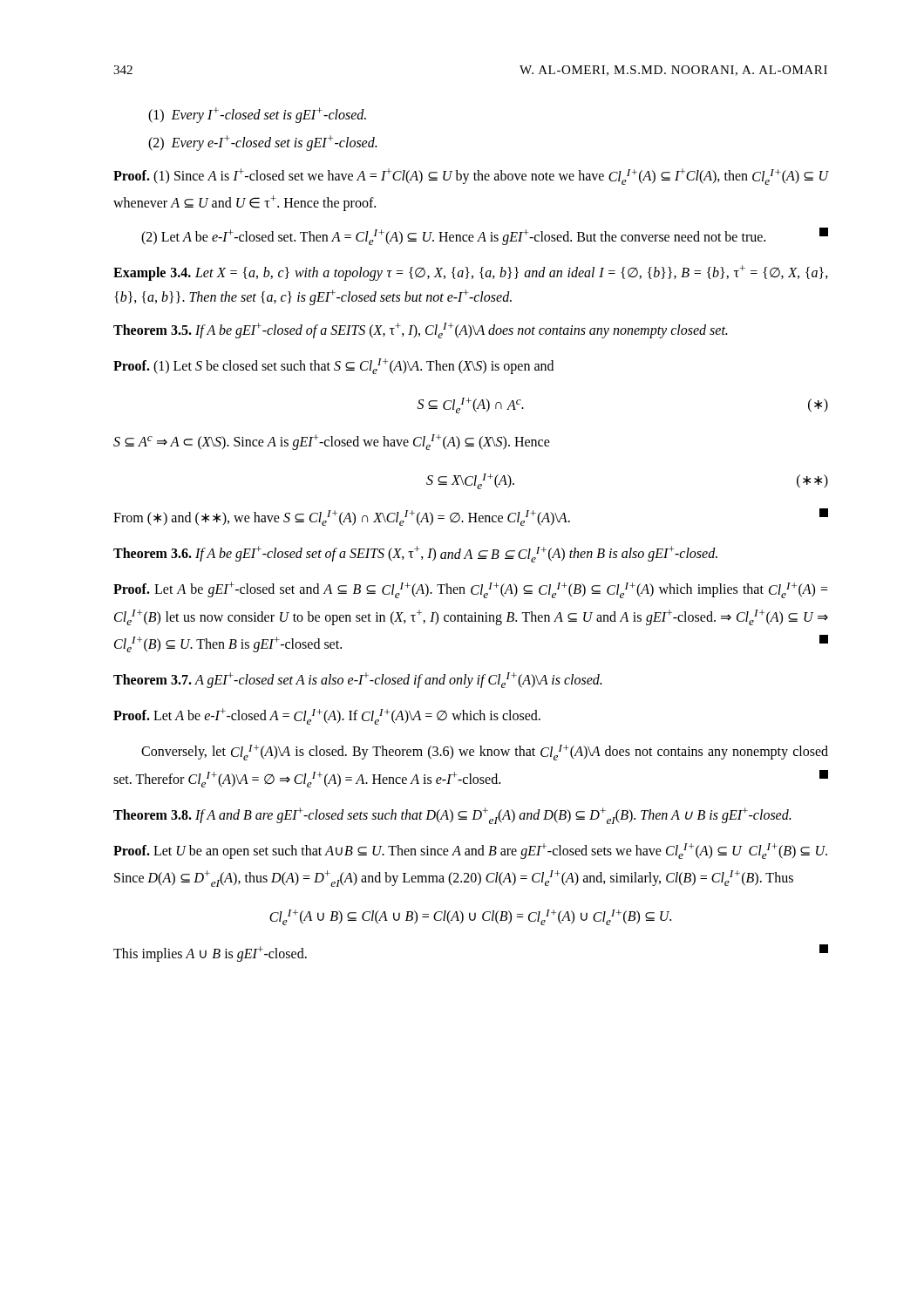Select the text block starting "Proof. (1) Since A is I+-closed"
Viewport: 924px width, 1308px height.
pyautogui.click(x=471, y=189)
